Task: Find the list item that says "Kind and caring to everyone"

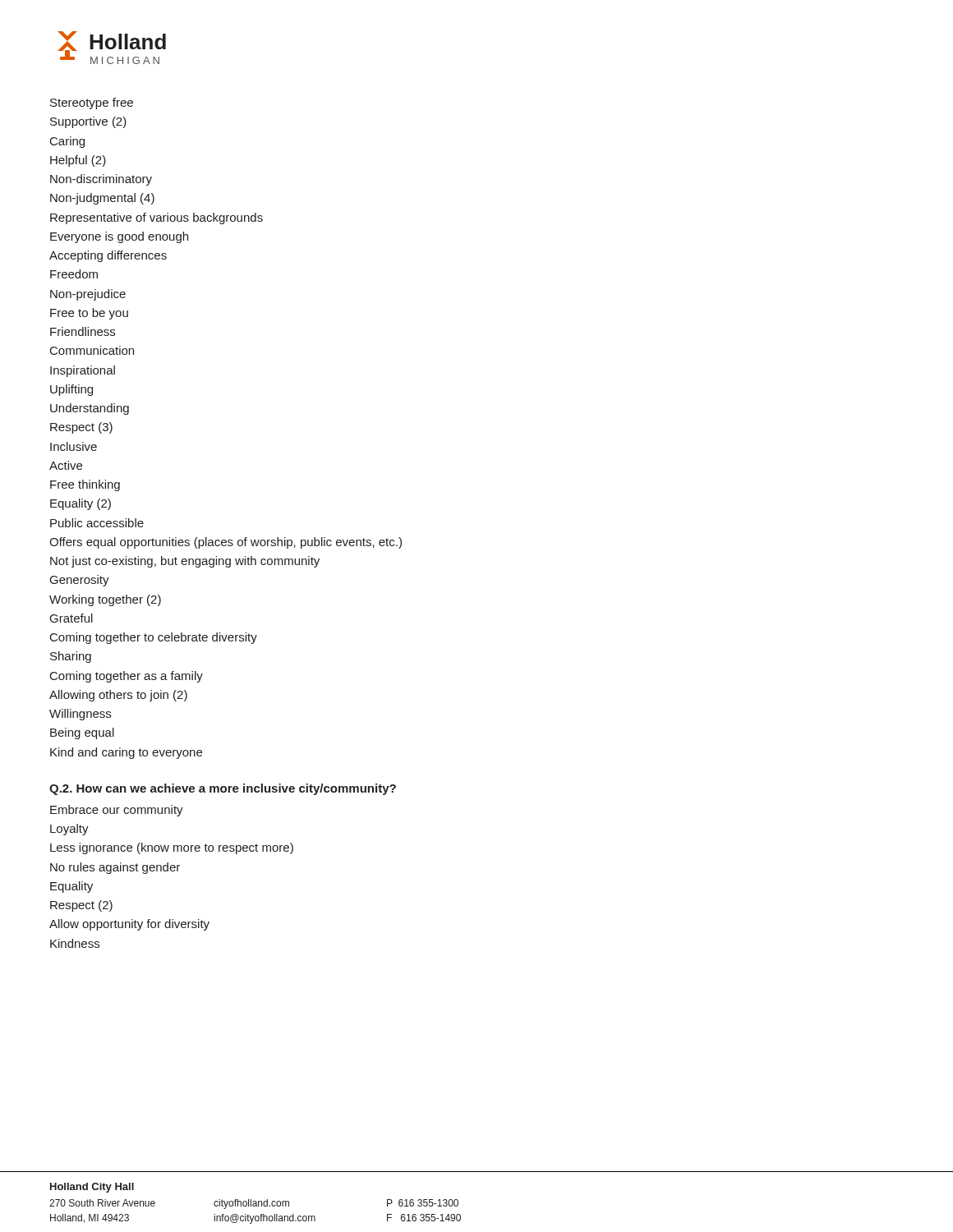Action: [x=126, y=752]
